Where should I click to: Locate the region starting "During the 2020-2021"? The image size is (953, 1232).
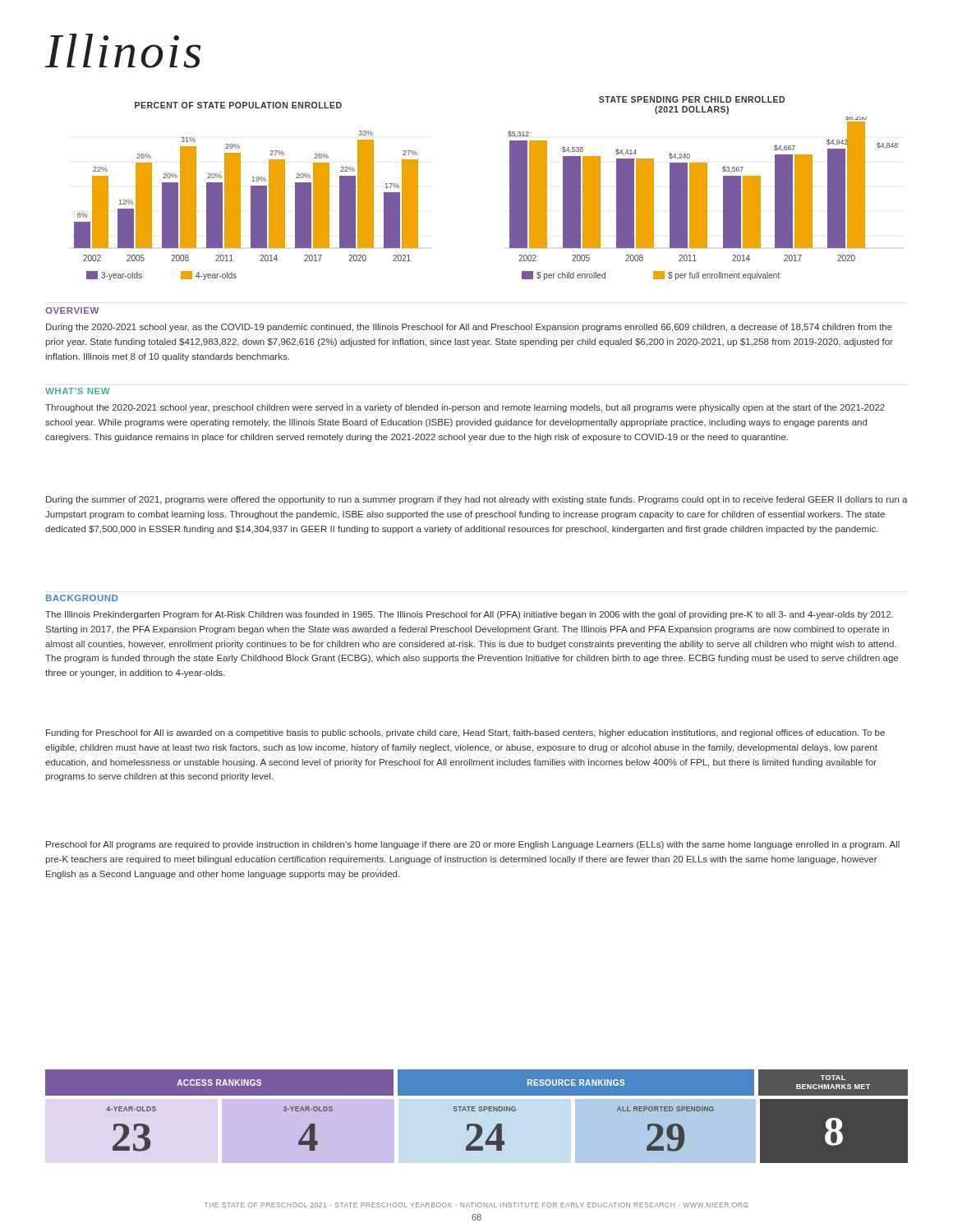coord(469,342)
